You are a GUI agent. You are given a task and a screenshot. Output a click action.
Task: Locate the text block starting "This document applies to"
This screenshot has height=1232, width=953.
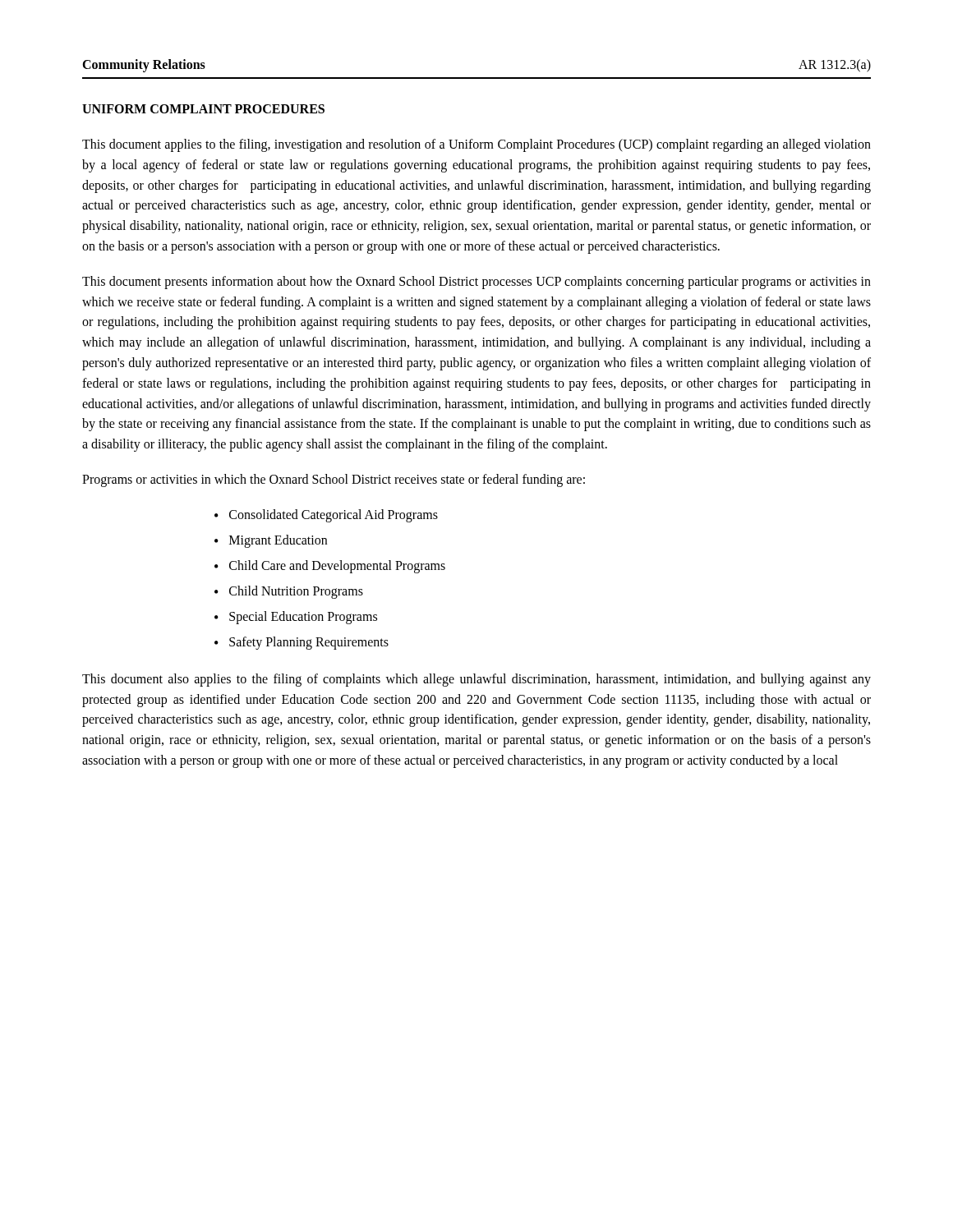(x=476, y=195)
